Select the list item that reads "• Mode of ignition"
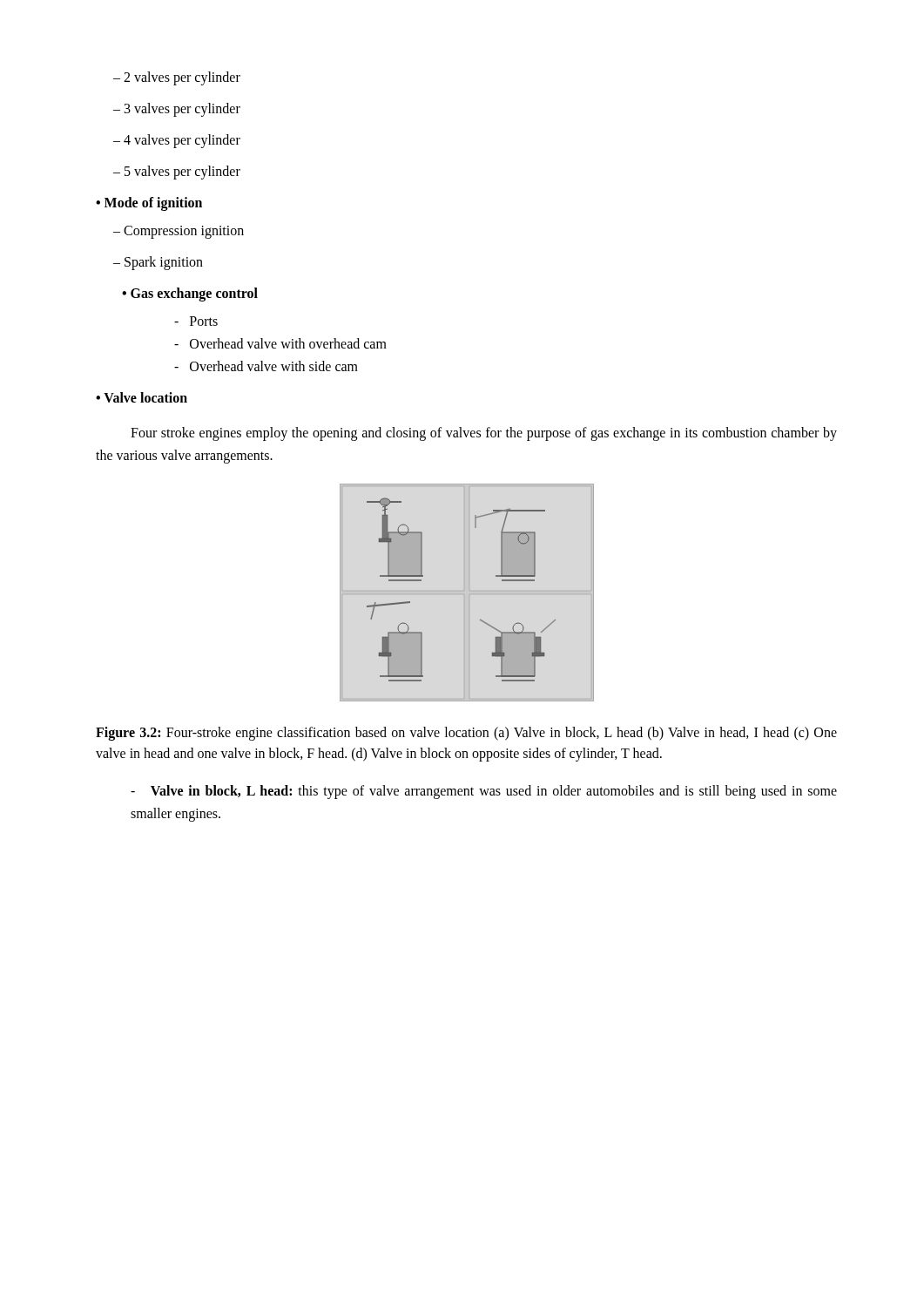Viewport: 924px width, 1307px height. (x=149, y=203)
